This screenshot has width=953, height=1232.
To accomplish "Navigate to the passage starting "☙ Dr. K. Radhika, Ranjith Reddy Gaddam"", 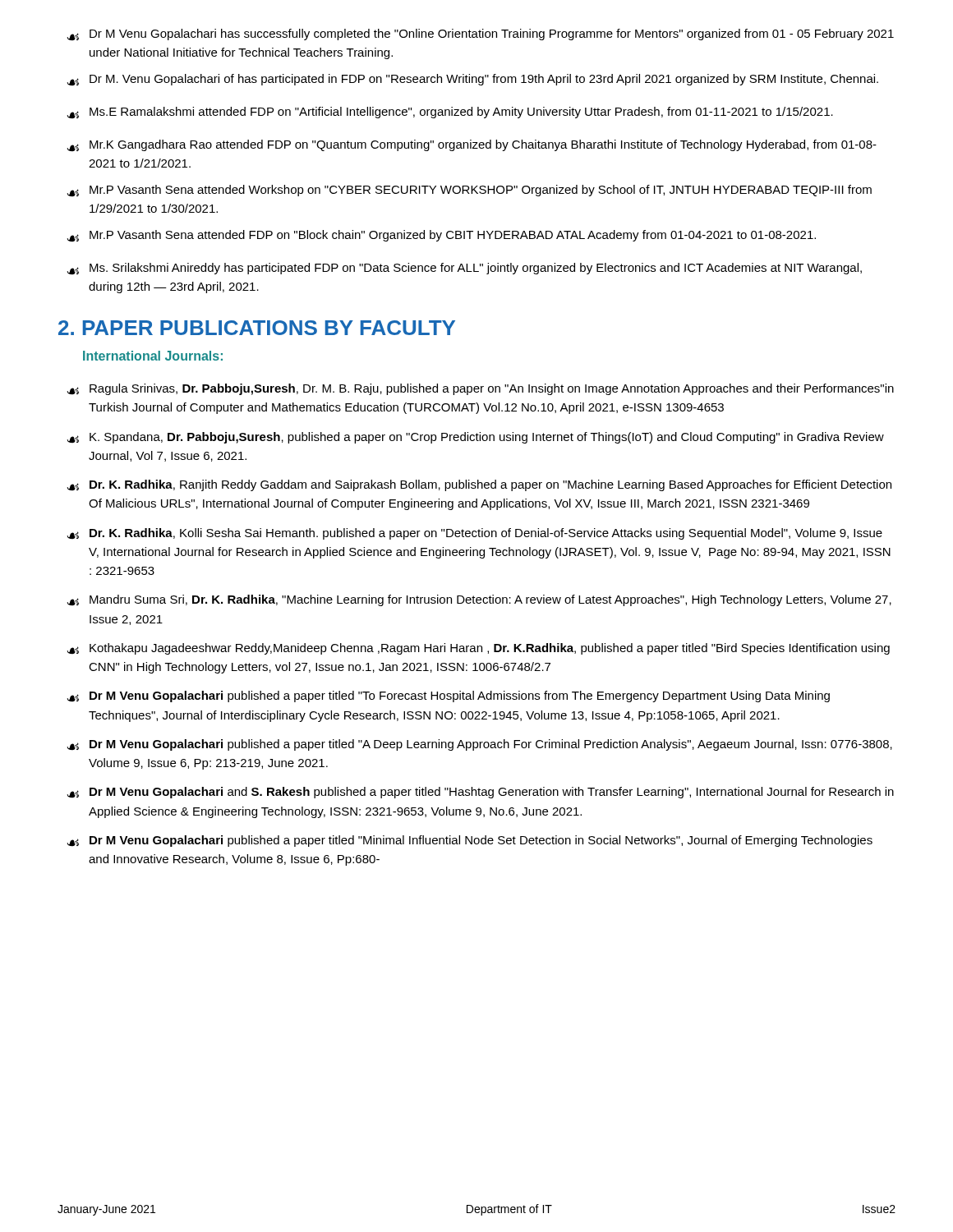I will pyautogui.click(x=481, y=494).
